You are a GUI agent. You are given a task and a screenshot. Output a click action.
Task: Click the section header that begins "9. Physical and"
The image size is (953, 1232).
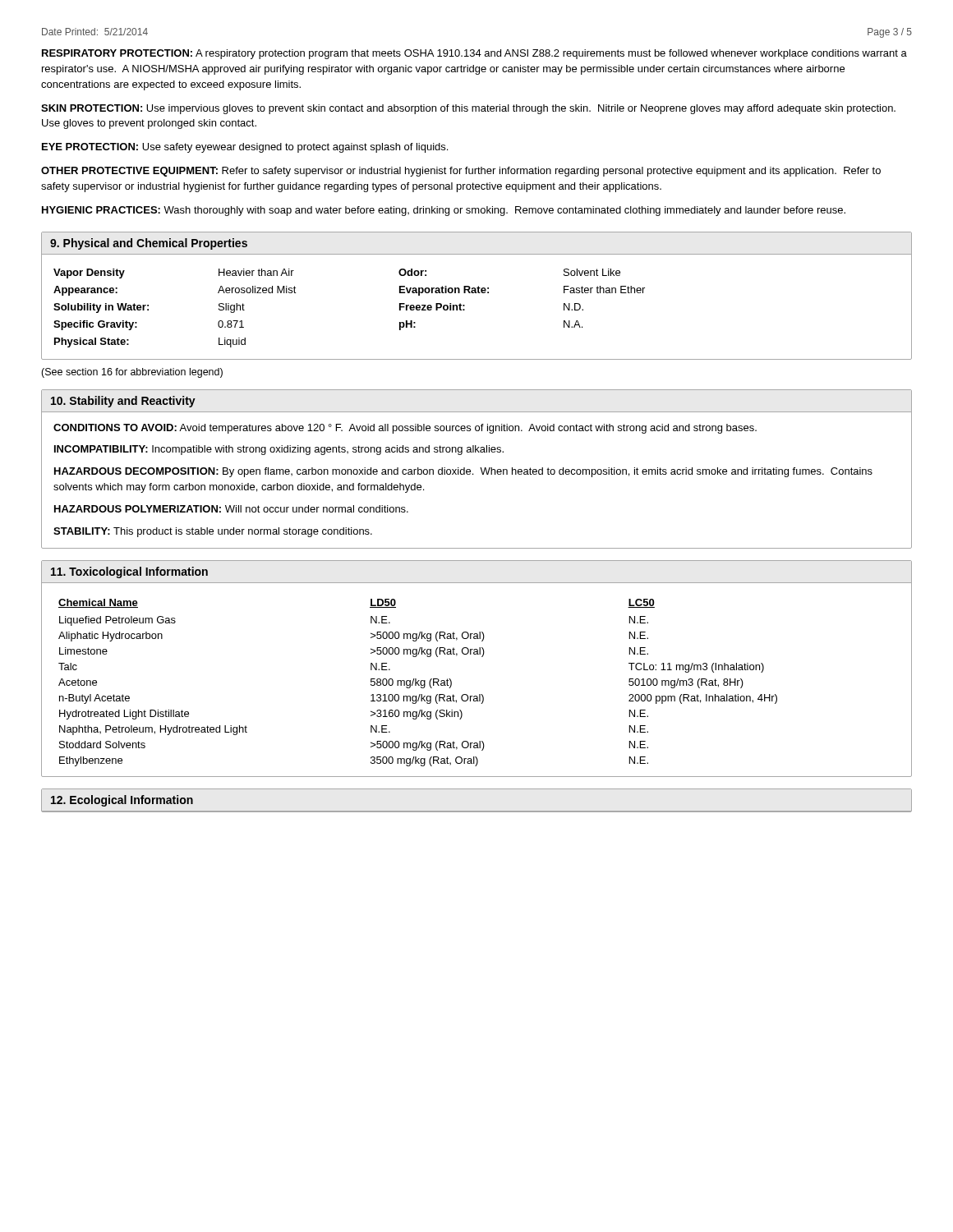149,243
